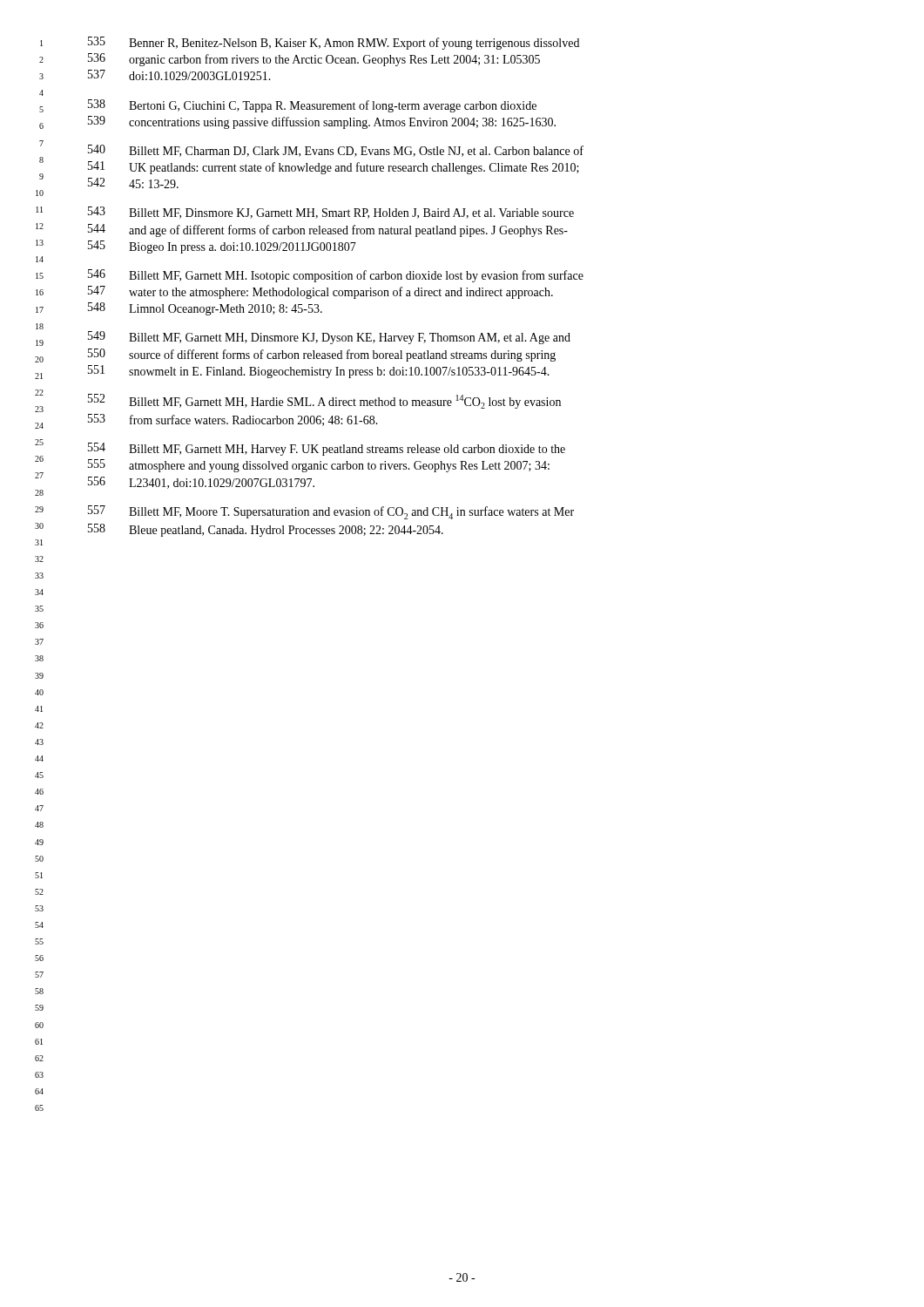924x1307 pixels.
Task: Select the list item that reads "544 and age of different forms"
Action: pos(484,230)
